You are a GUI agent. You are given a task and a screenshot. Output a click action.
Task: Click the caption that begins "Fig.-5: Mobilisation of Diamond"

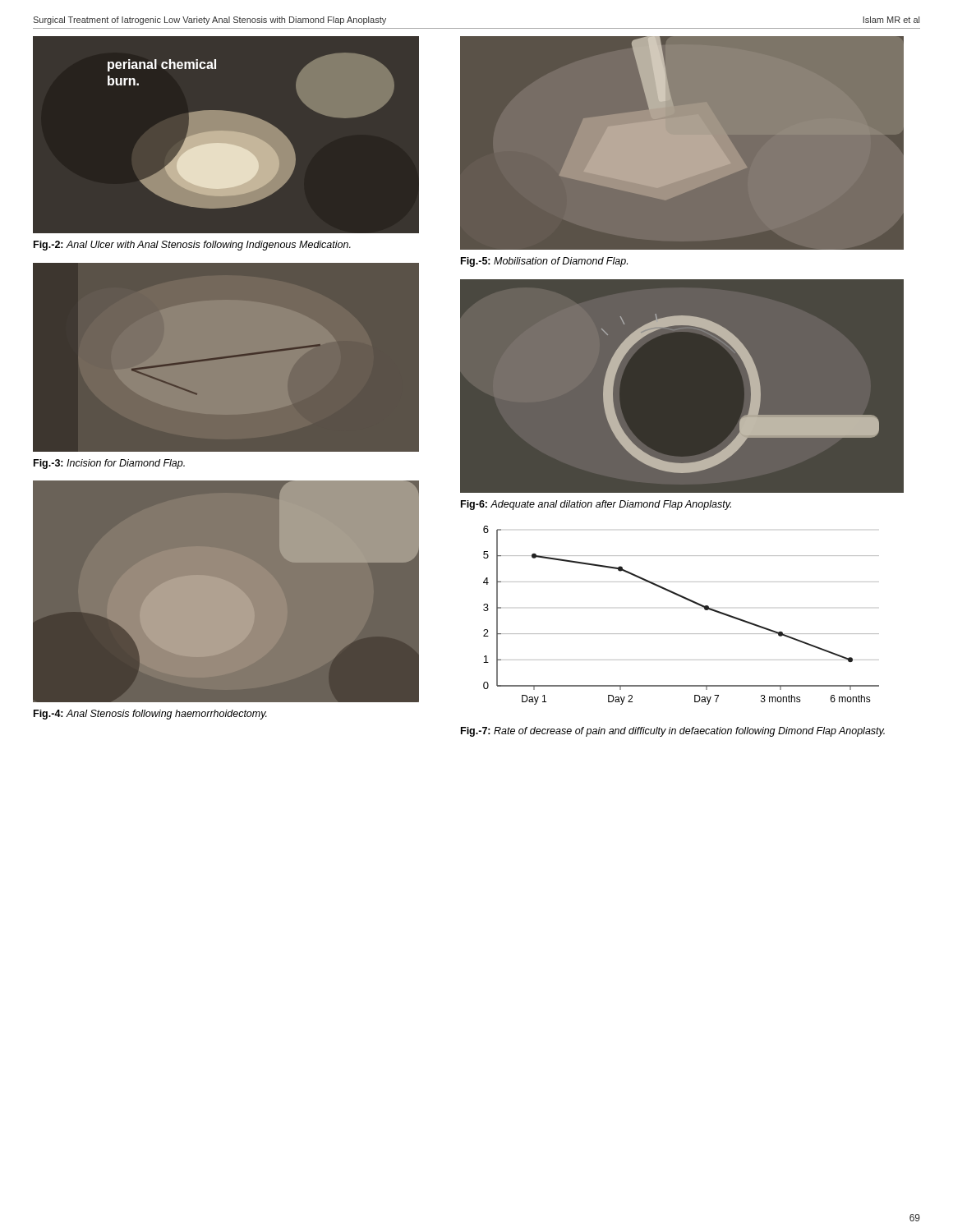click(x=545, y=261)
